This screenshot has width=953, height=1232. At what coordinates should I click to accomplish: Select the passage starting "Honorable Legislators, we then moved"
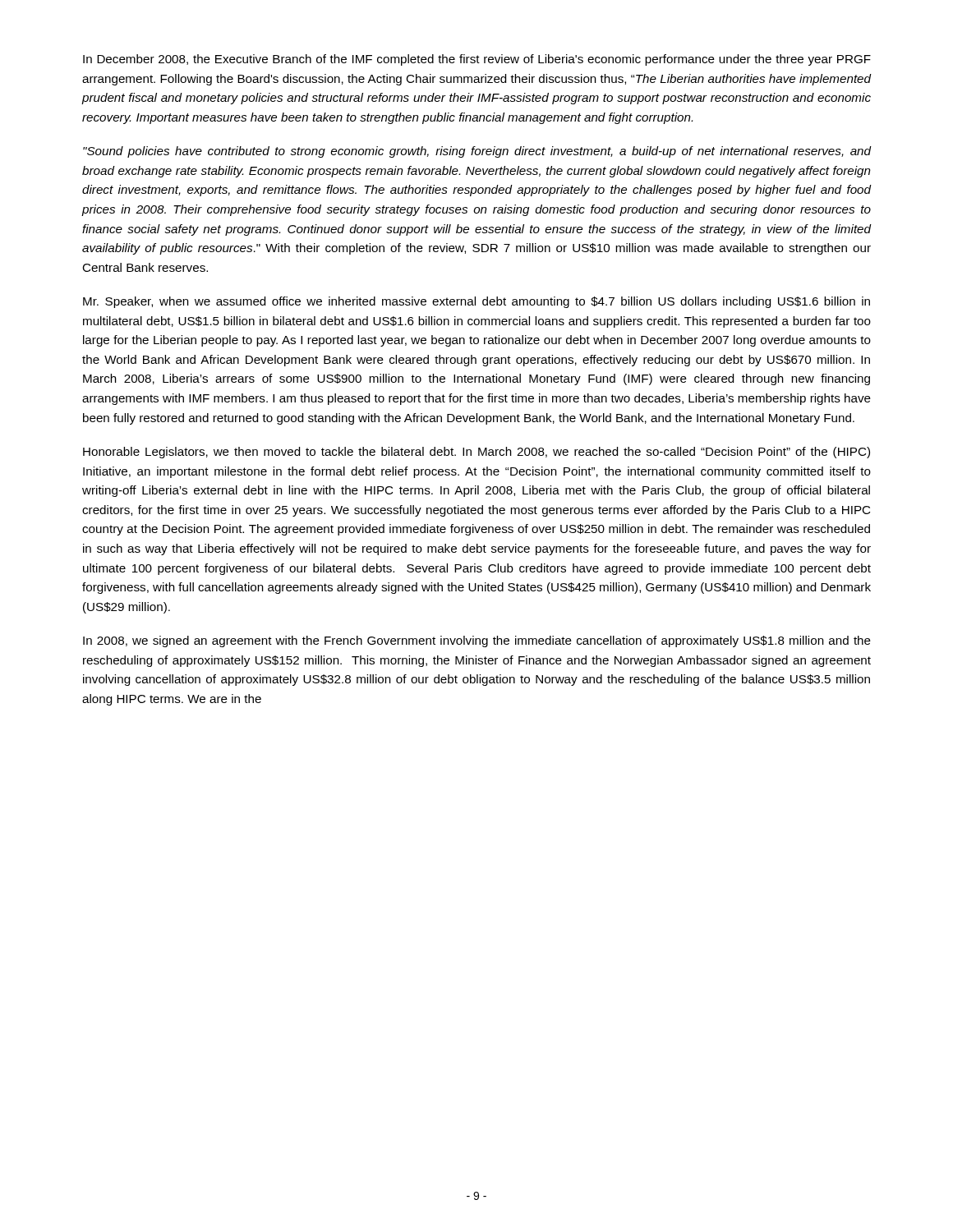click(476, 529)
